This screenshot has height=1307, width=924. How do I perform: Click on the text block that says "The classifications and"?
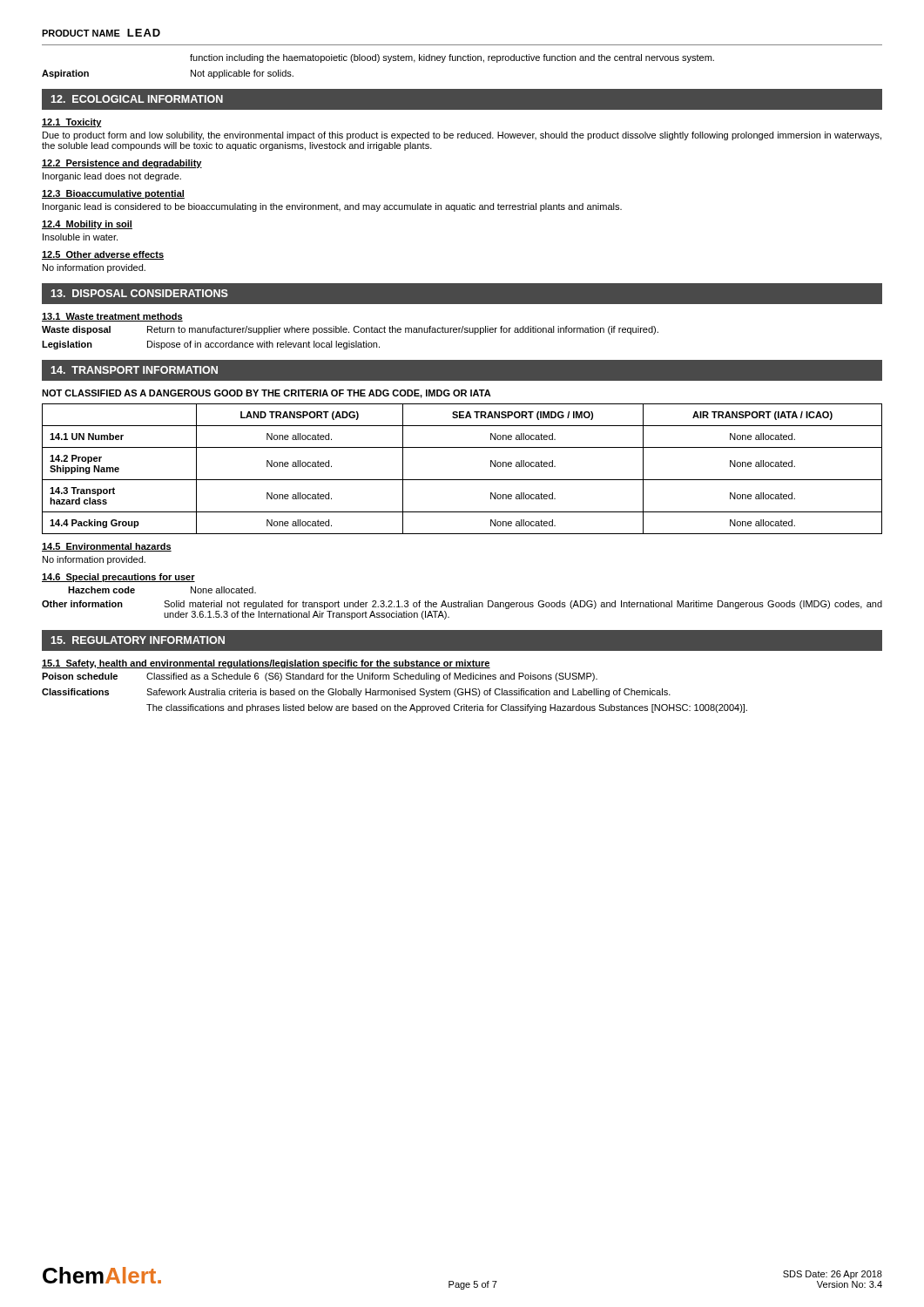(447, 707)
